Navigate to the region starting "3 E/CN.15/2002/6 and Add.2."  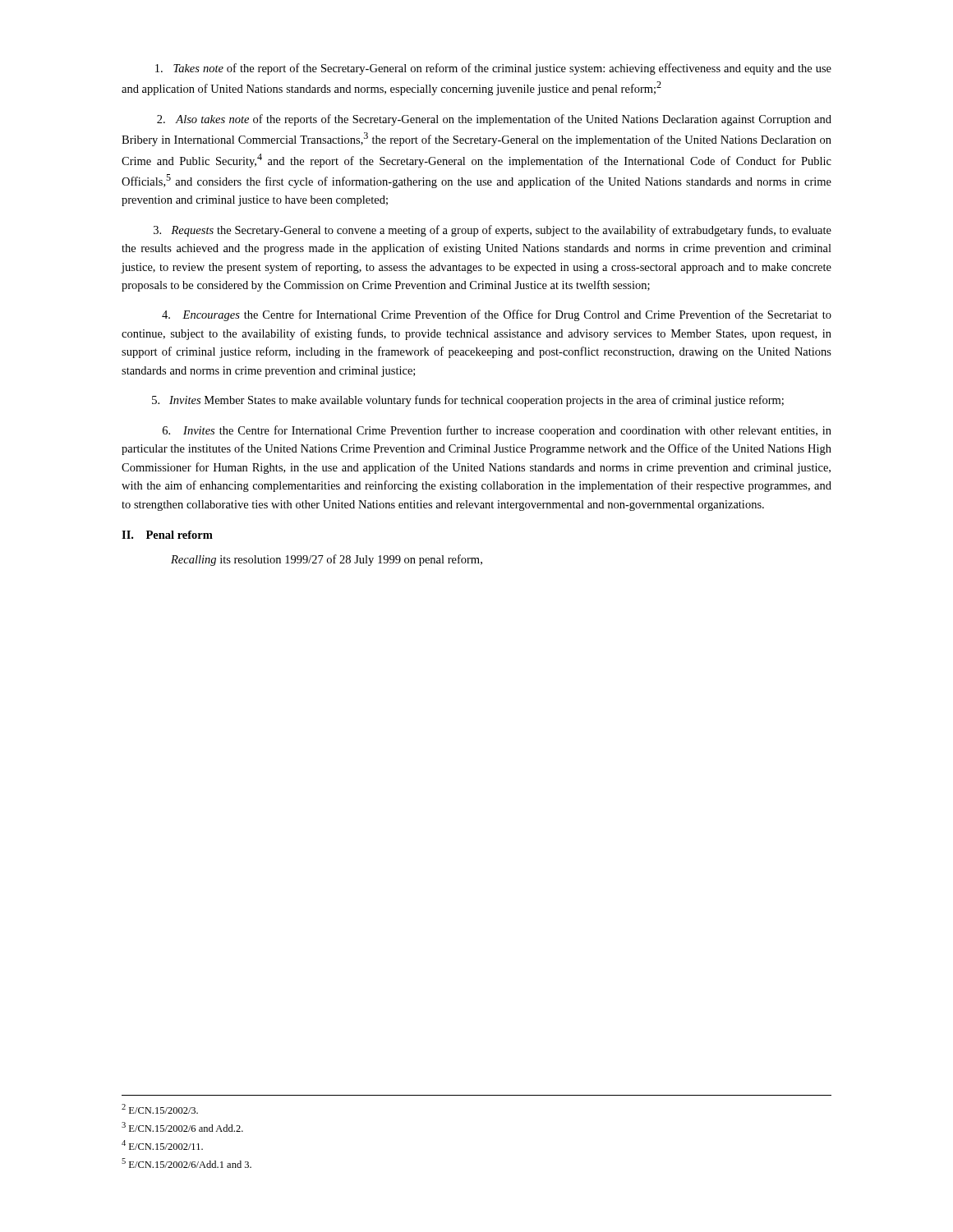[182, 1128]
